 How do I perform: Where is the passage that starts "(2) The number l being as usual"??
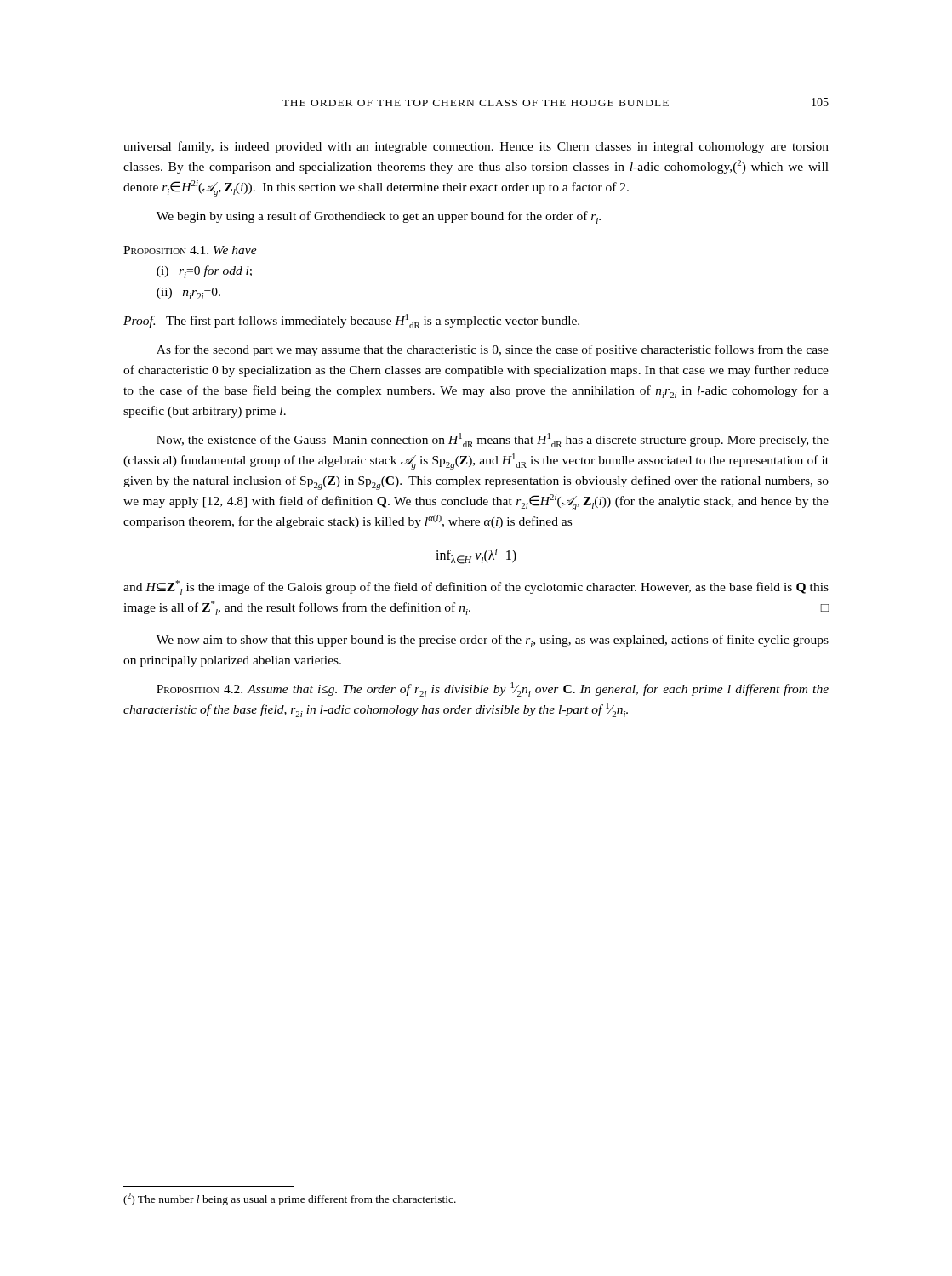pyautogui.click(x=290, y=1199)
